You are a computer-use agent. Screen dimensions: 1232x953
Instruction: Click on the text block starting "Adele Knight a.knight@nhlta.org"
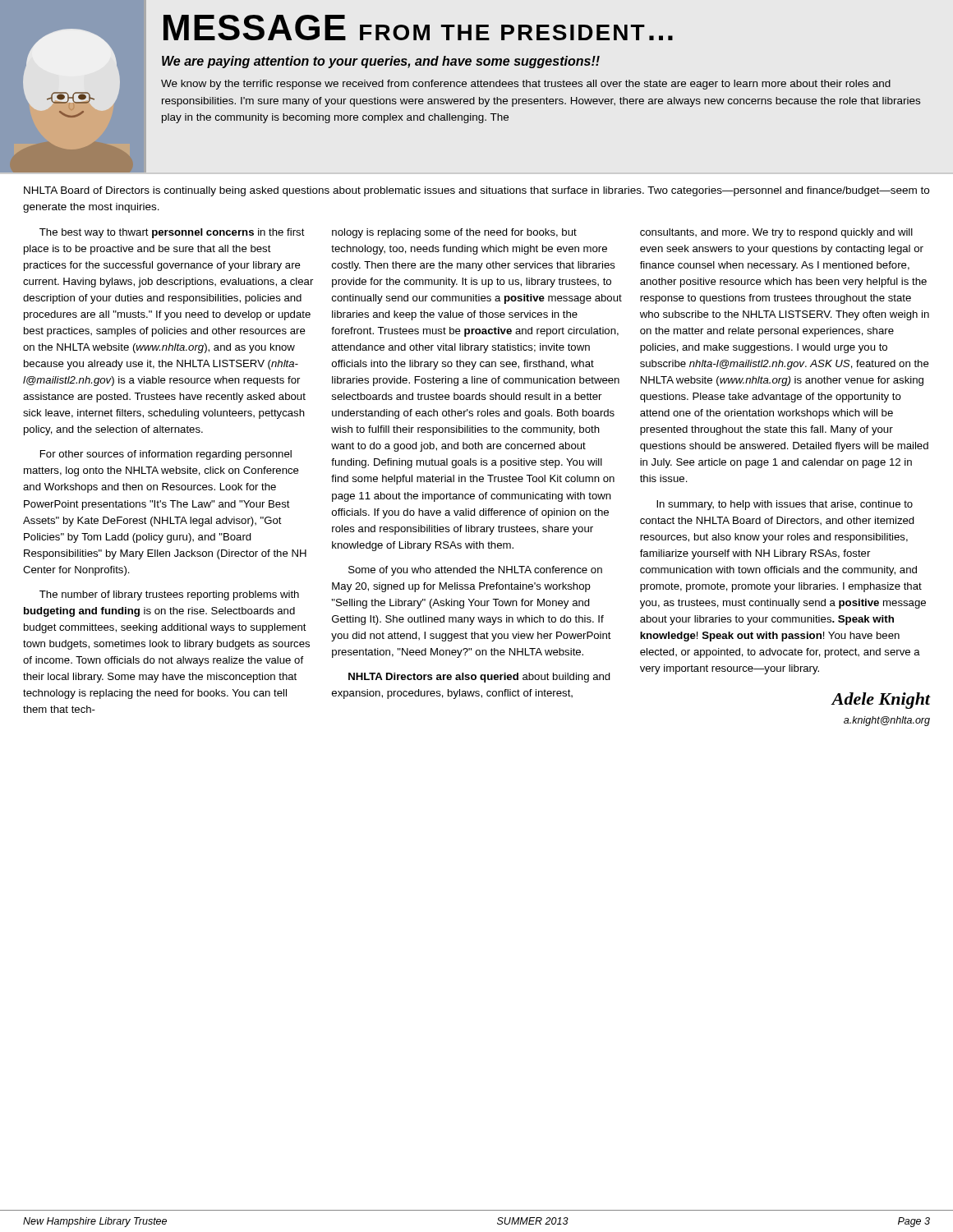click(x=880, y=701)
